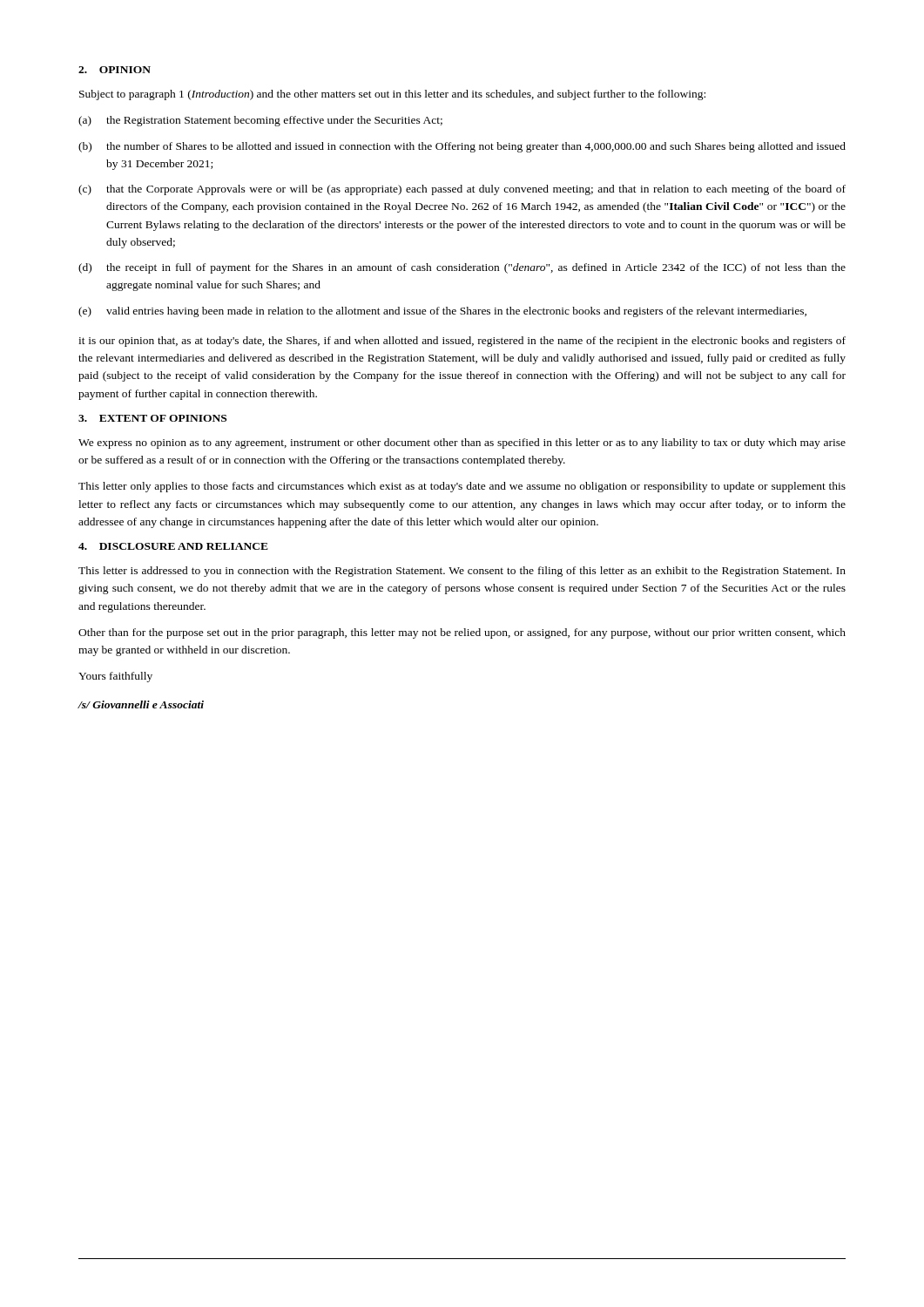
Task: Select the element starting "Yours faithfully"
Action: [x=115, y=677]
